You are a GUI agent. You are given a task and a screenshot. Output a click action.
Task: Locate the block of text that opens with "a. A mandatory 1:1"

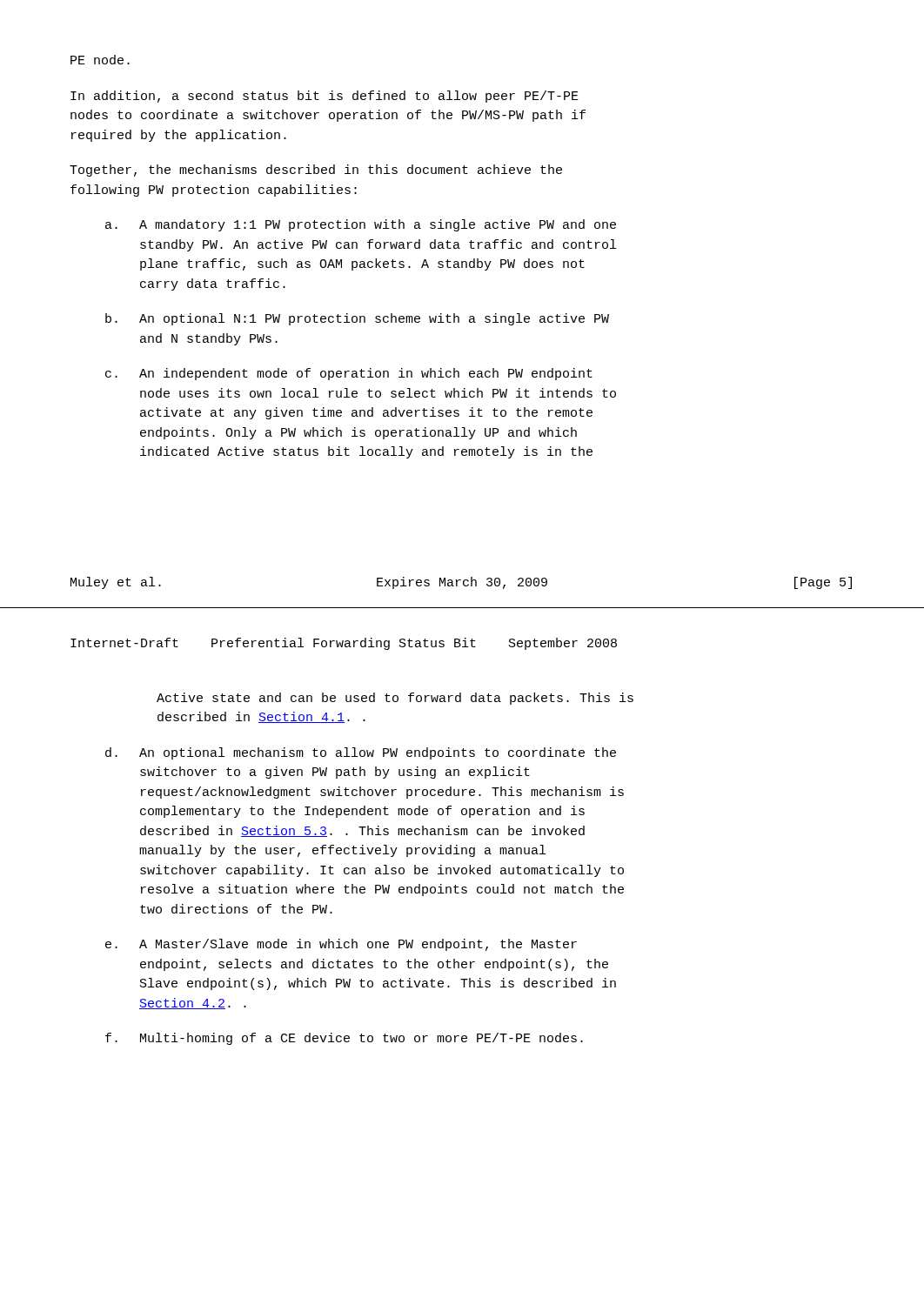click(x=479, y=256)
